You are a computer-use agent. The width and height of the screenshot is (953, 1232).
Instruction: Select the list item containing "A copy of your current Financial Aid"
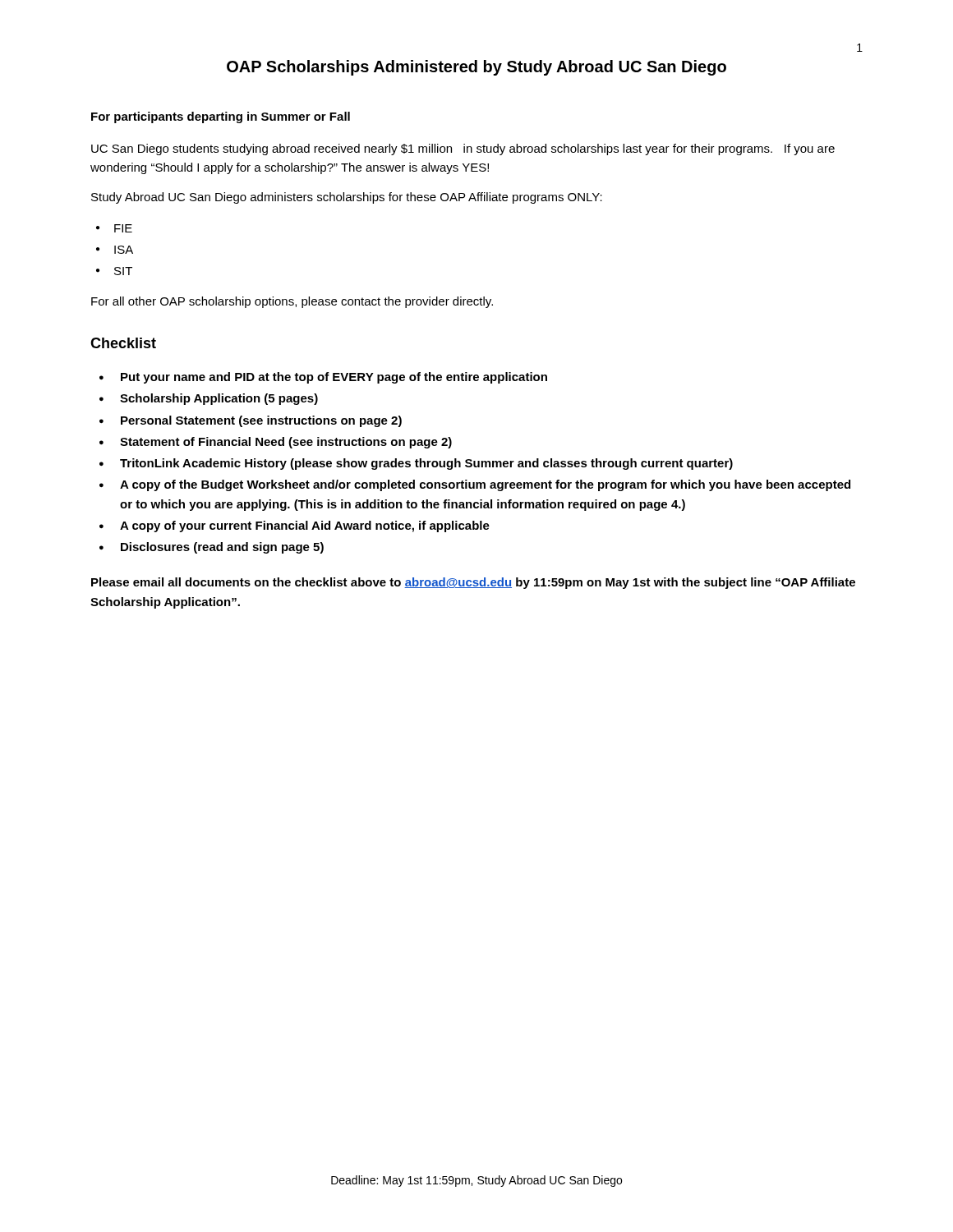click(305, 525)
